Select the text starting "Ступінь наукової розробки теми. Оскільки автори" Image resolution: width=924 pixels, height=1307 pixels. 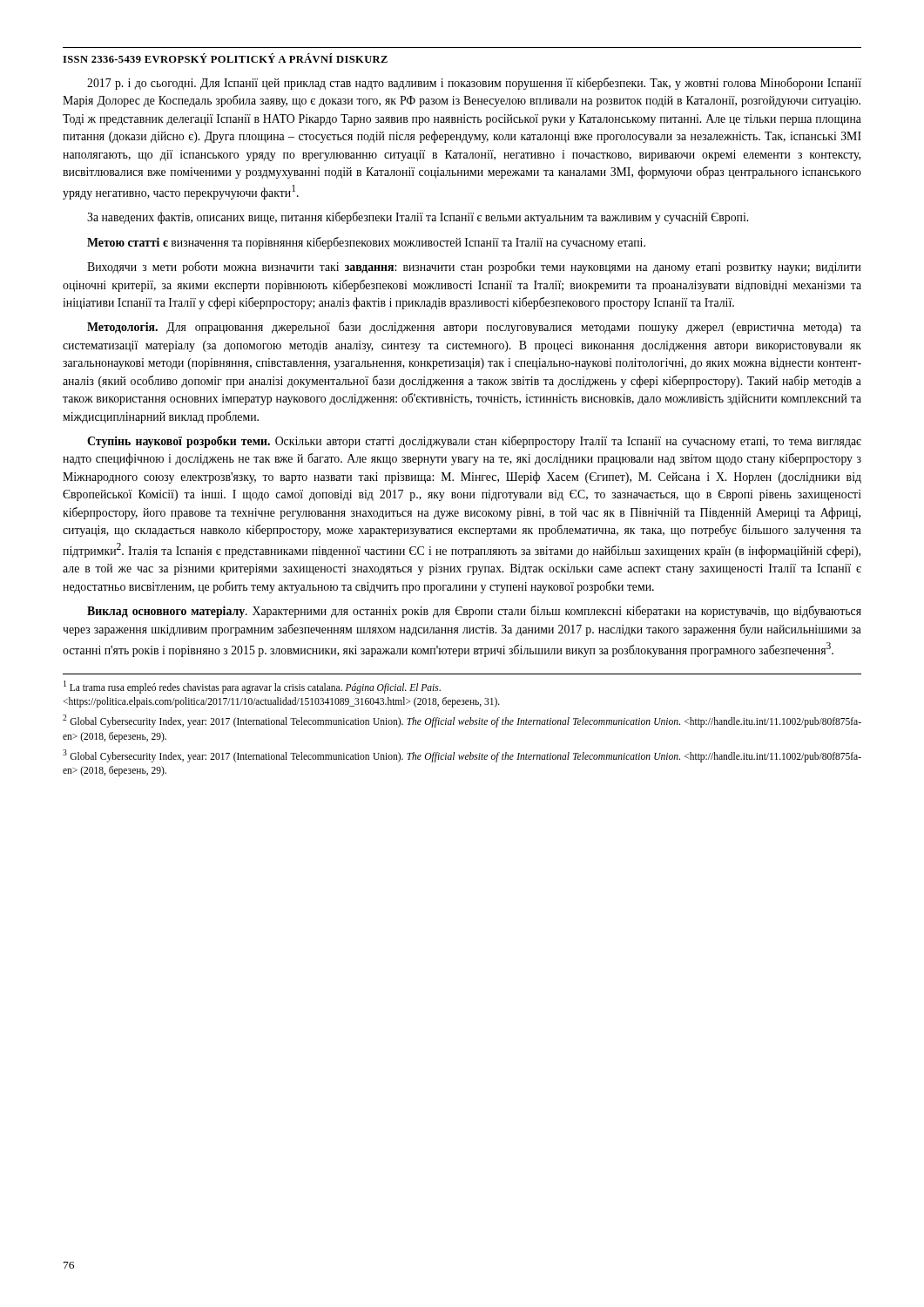pyautogui.click(x=462, y=514)
